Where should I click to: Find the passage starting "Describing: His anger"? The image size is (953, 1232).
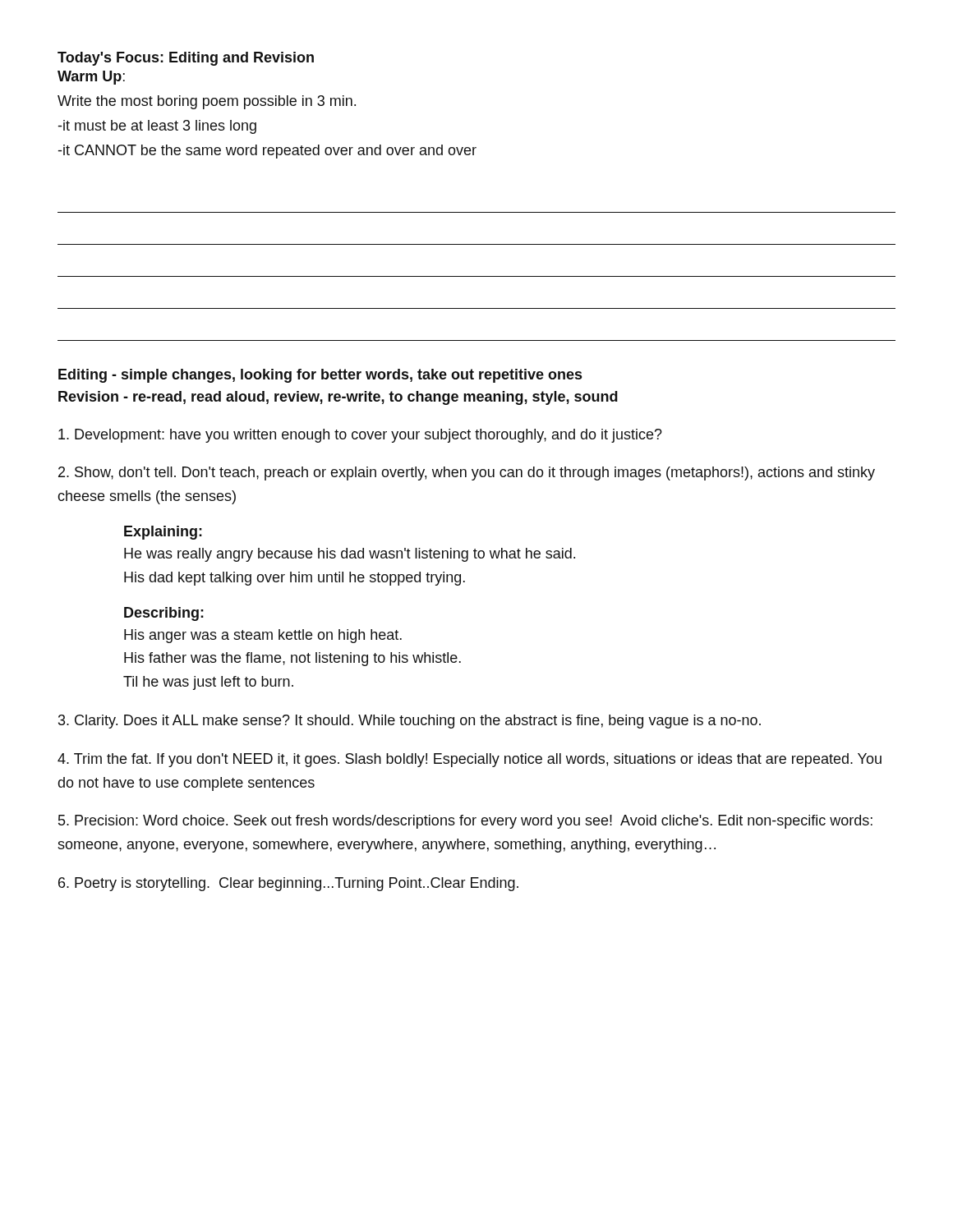pyautogui.click(x=164, y=614)
